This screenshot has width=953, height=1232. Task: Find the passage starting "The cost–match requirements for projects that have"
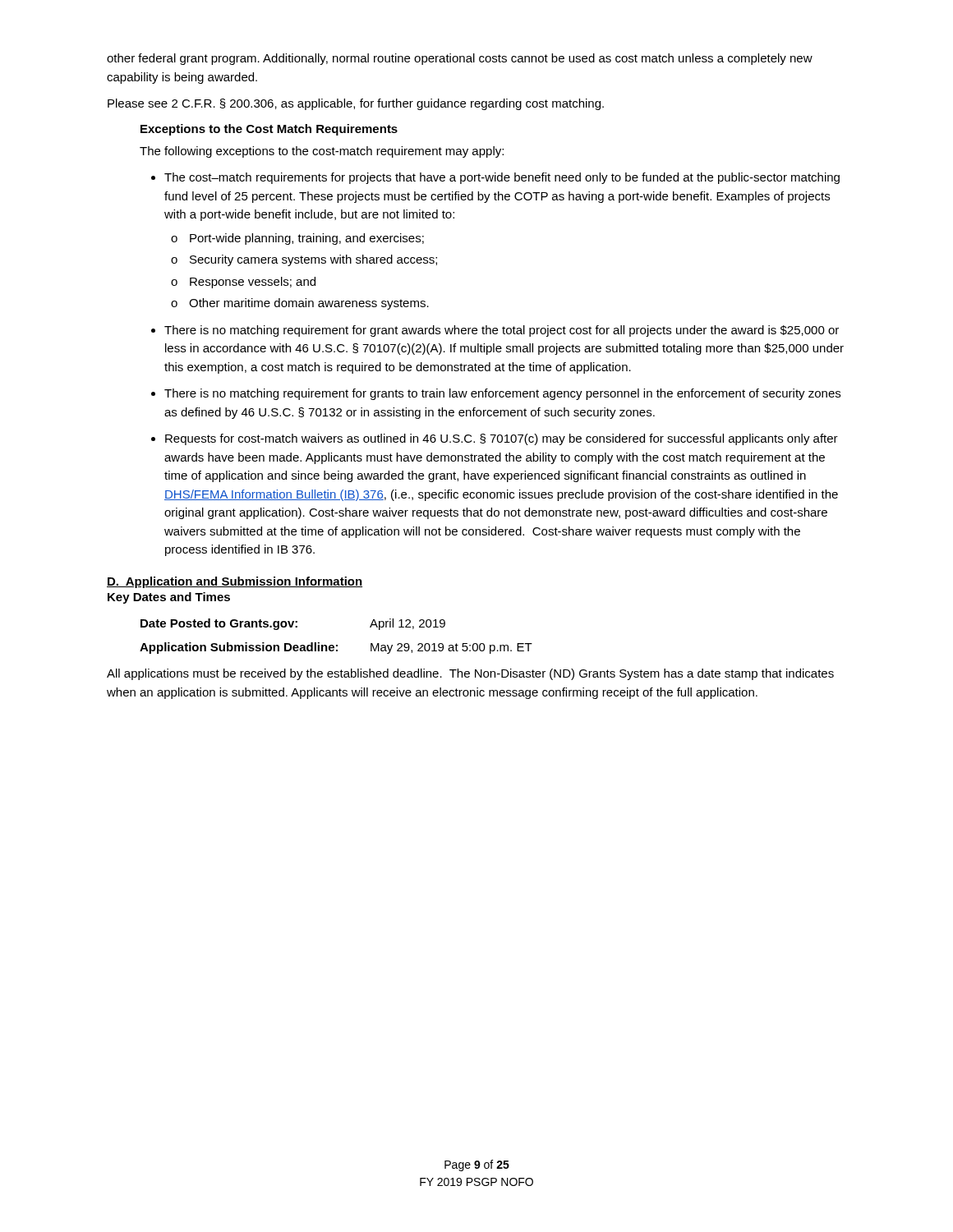(x=502, y=178)
